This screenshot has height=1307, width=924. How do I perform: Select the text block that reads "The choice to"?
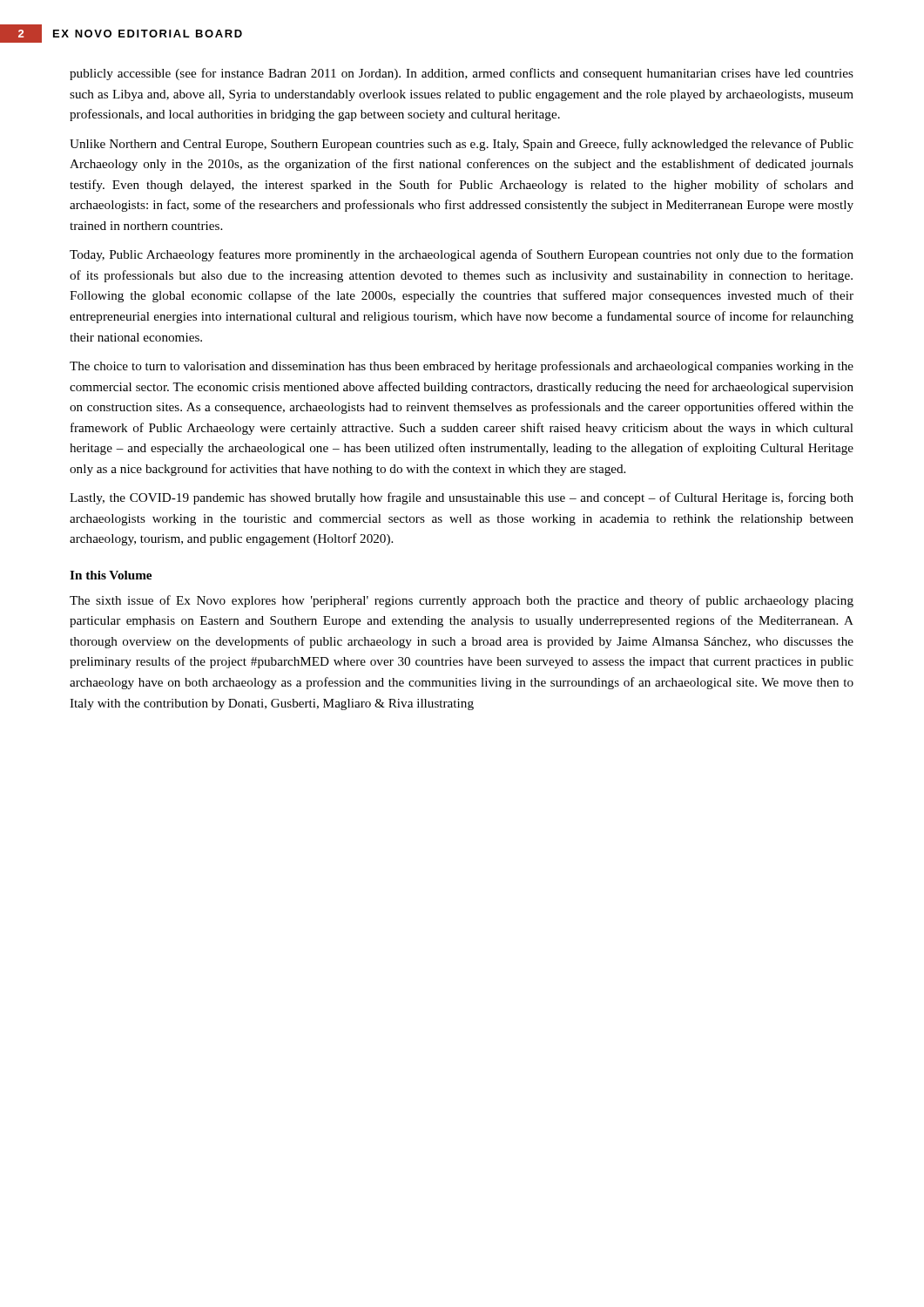click(x=462, y=417)
